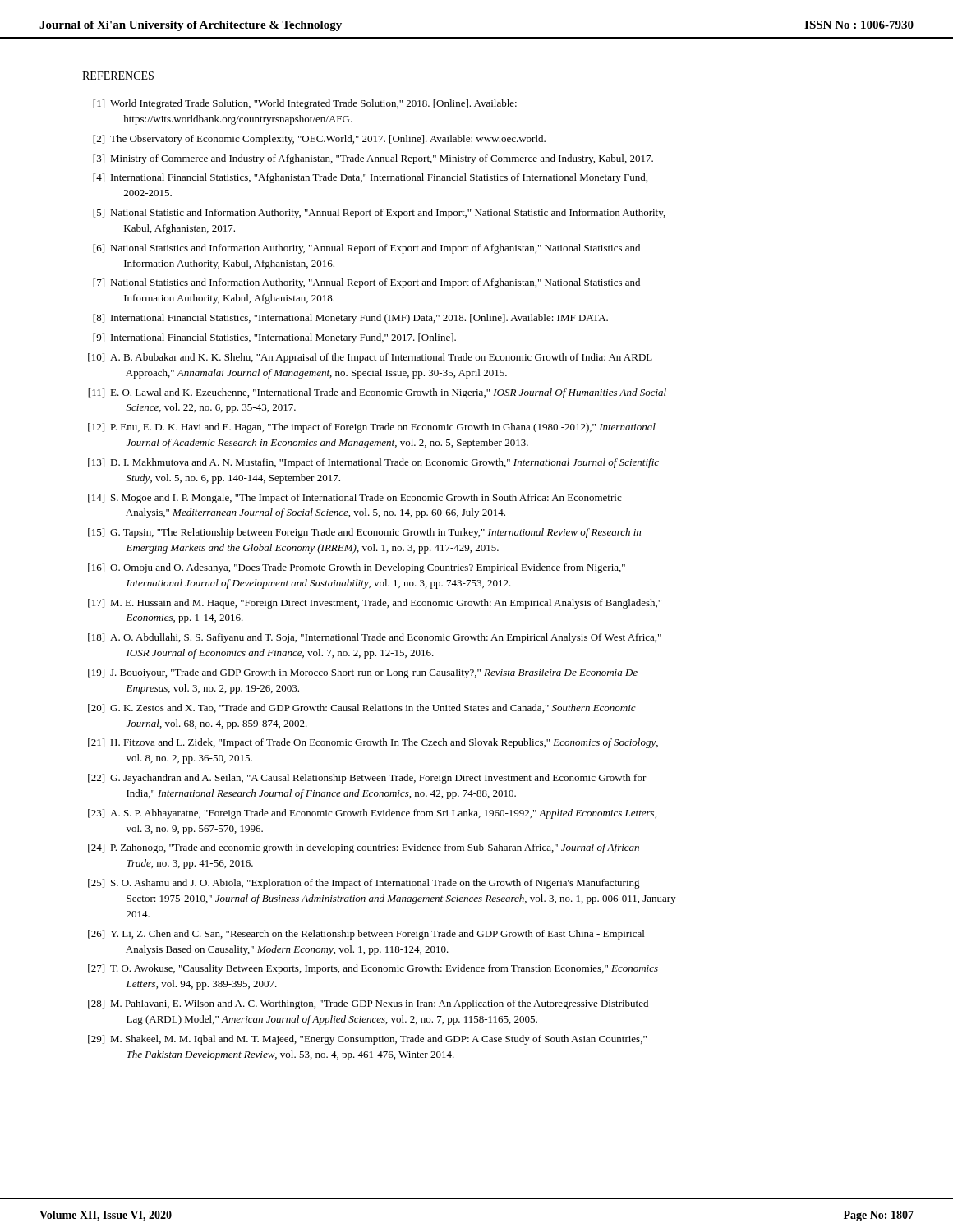Click the passage that begins "[2] The Observatory of Economic Complexity,"
This screenshot has height=1232, width=953.
[476, 139]
